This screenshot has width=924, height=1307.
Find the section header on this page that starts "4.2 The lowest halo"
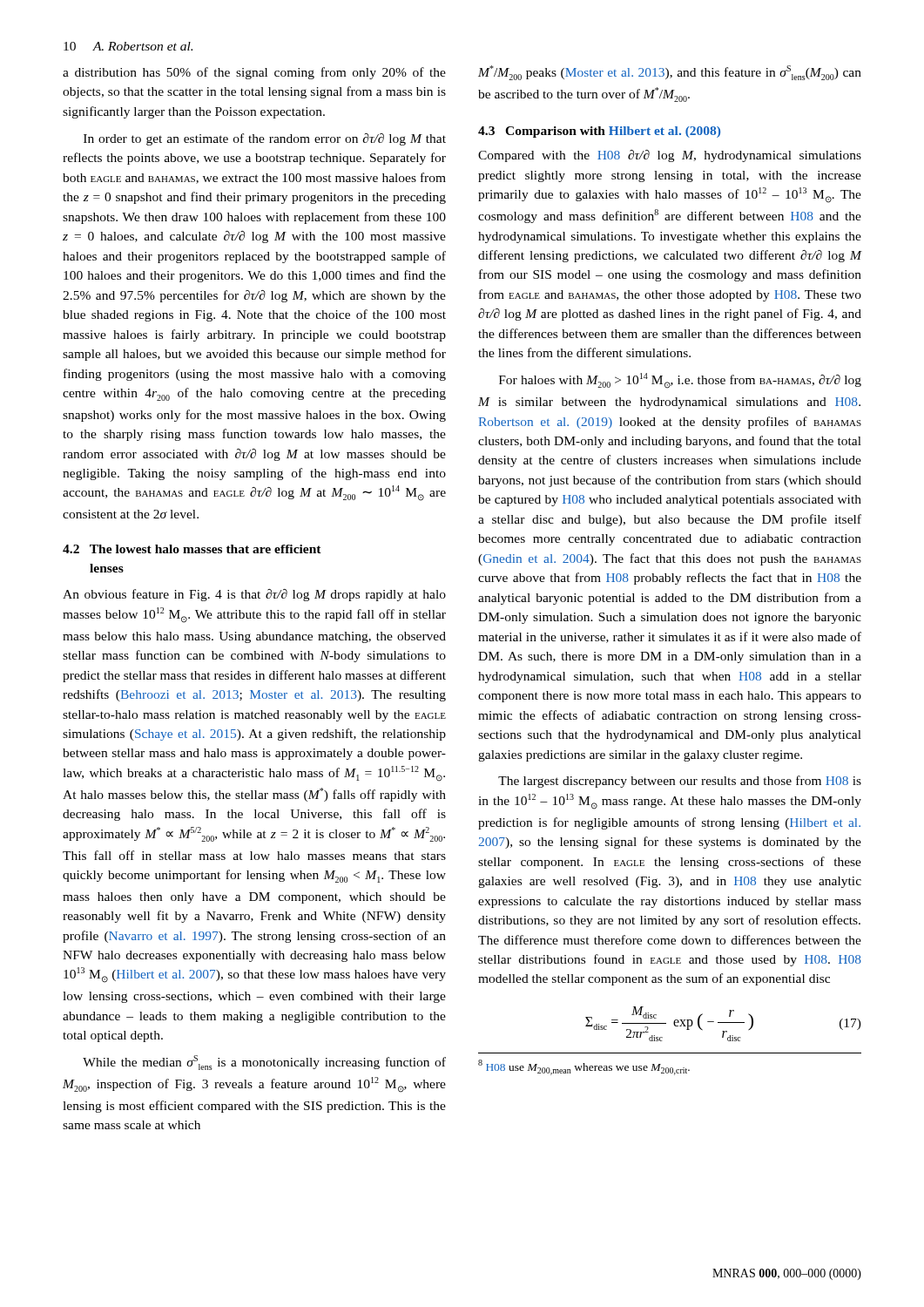[x=192, y=558]
